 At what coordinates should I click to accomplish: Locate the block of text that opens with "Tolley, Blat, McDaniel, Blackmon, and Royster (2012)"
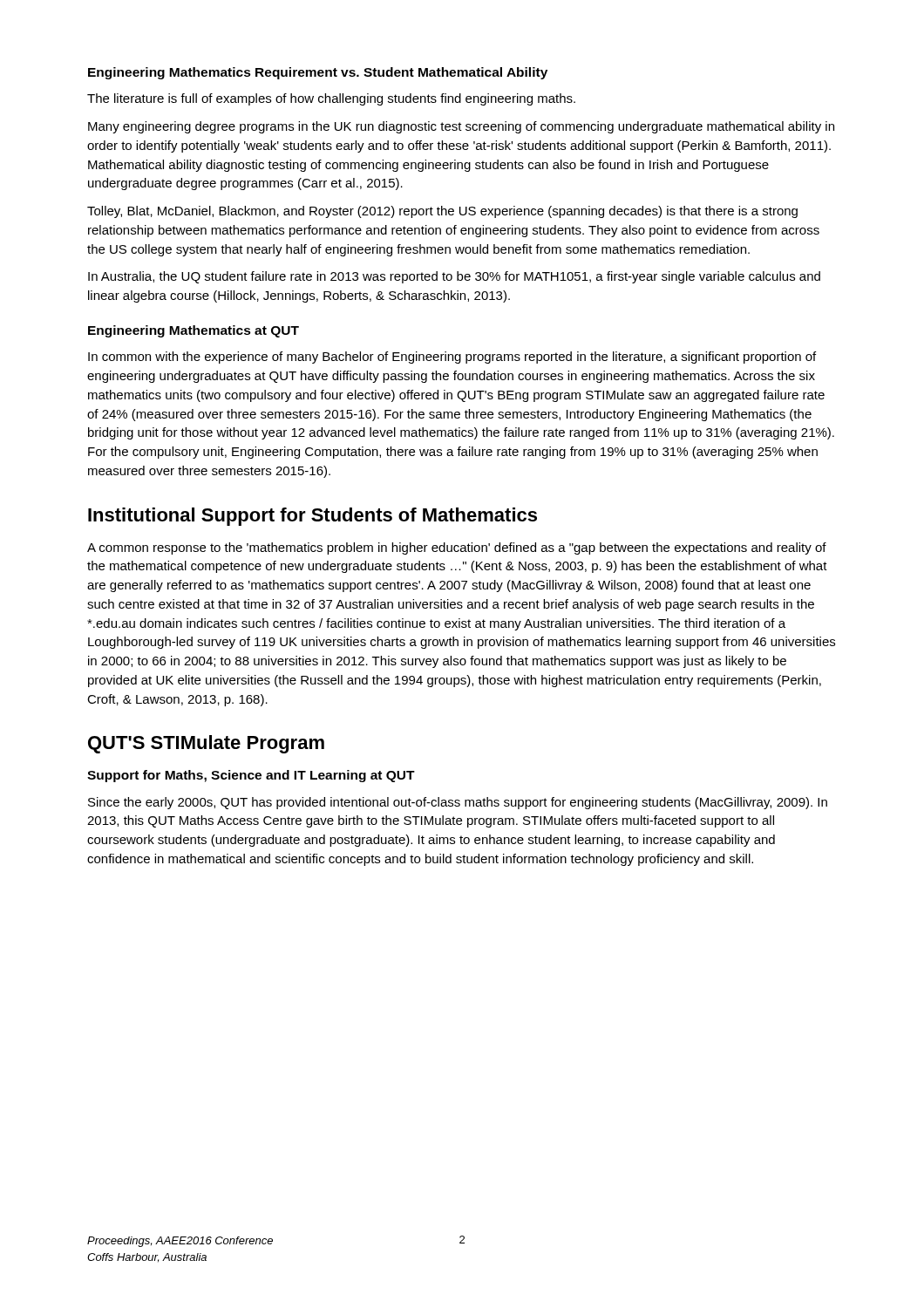tap(462, 230)
